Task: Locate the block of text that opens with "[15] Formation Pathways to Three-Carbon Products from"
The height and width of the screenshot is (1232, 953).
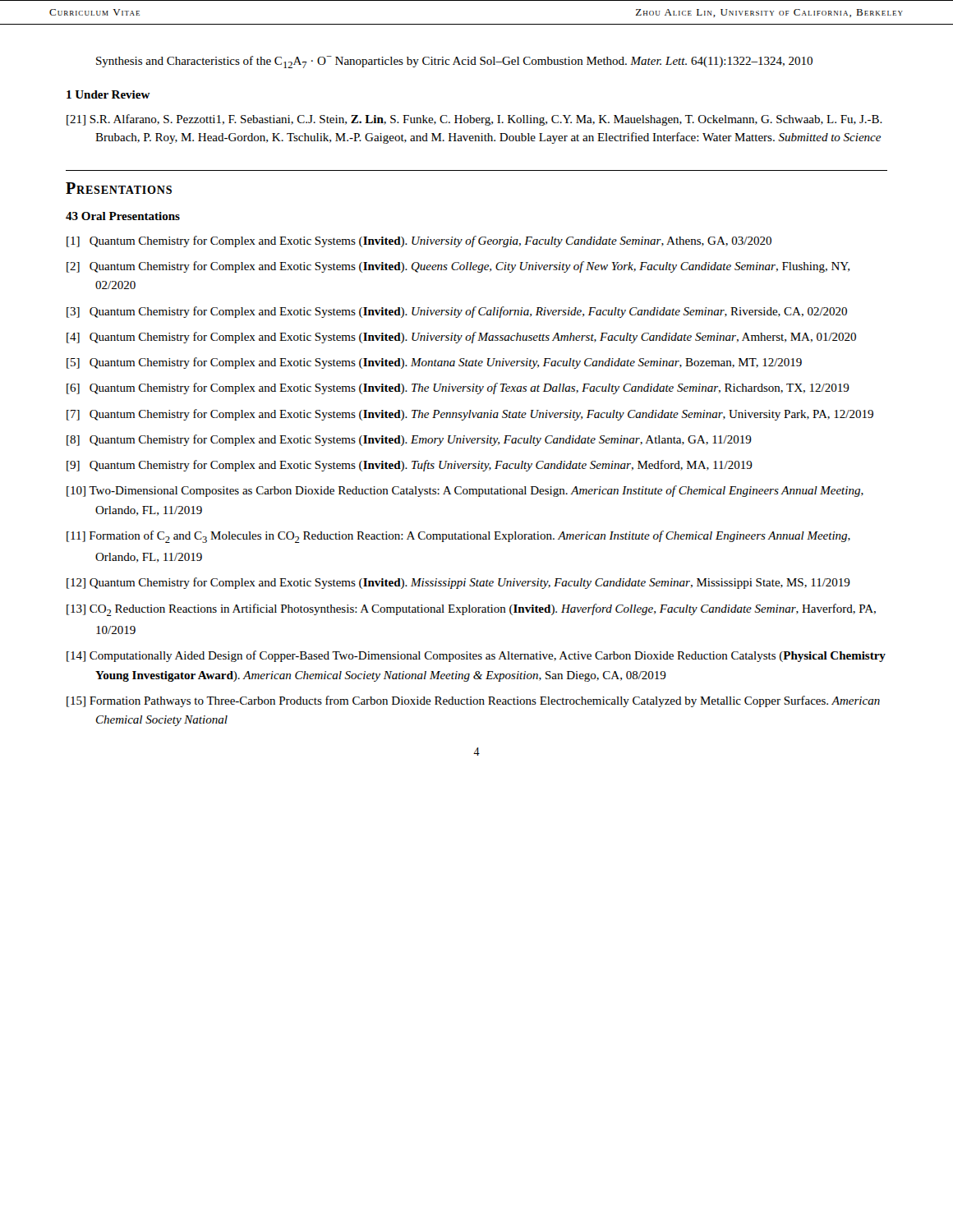Action: tap(473, 710)
